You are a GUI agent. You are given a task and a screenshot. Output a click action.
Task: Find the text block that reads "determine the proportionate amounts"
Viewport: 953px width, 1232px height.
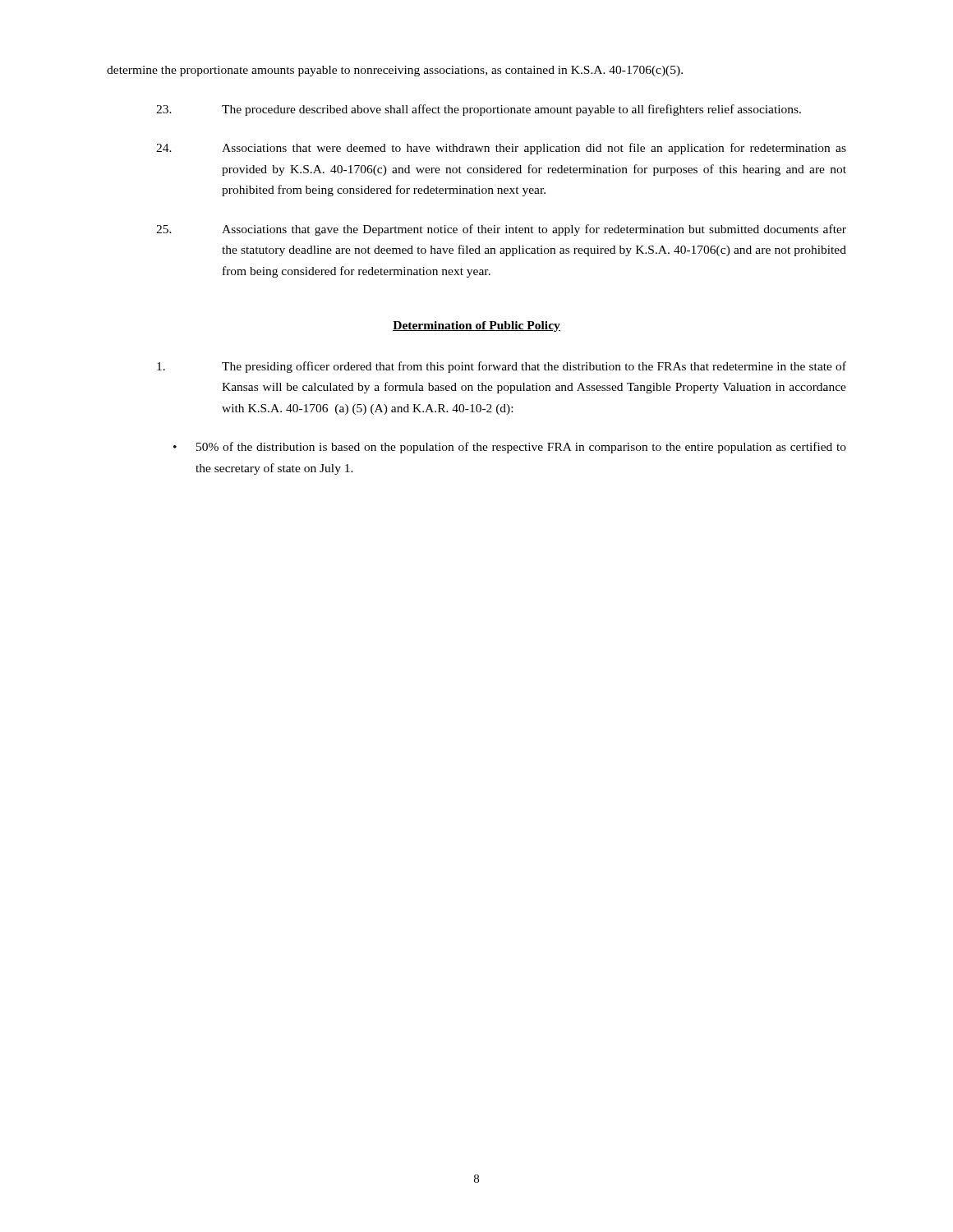point(395,69)
